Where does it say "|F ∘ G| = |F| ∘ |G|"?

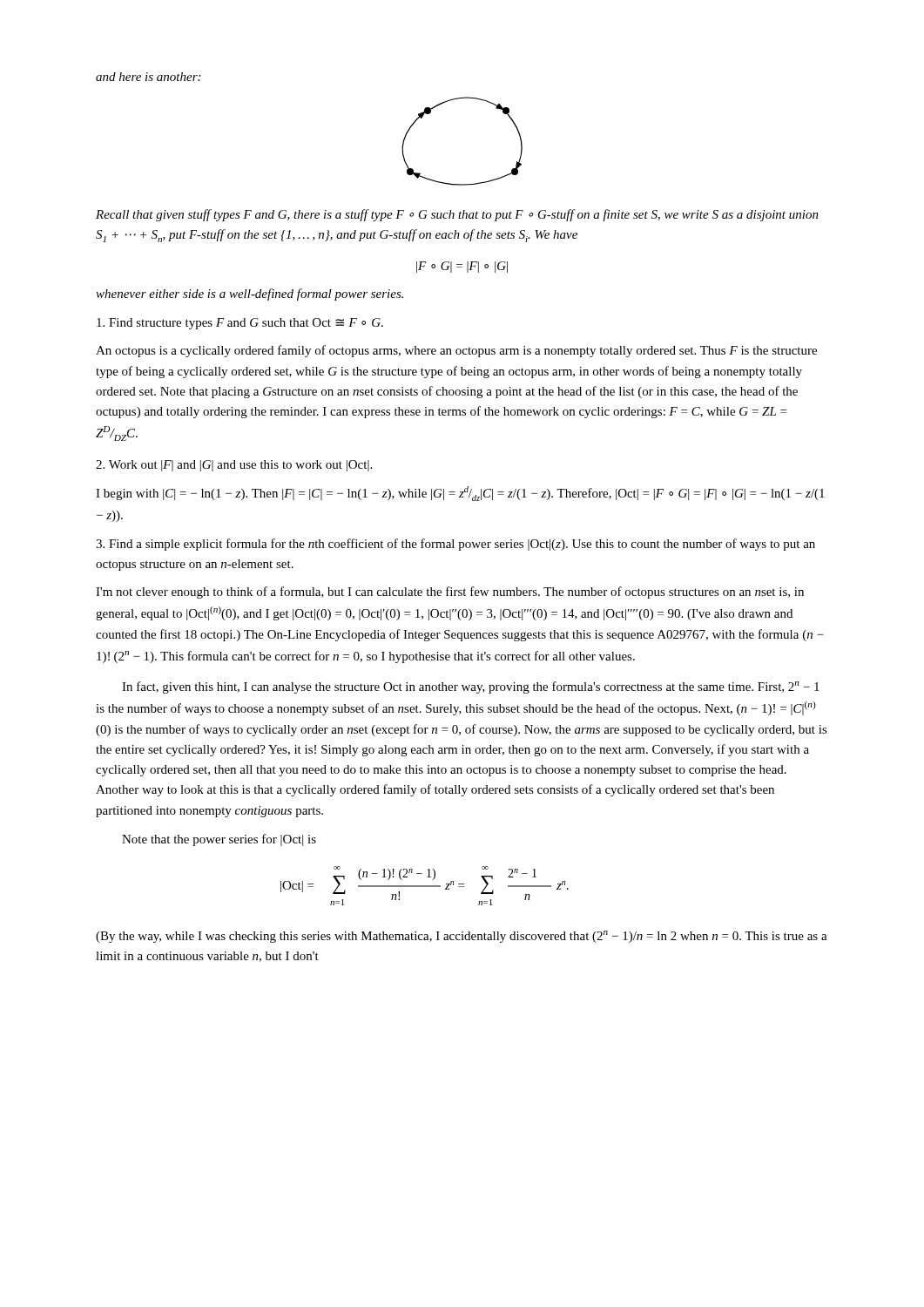462,266
